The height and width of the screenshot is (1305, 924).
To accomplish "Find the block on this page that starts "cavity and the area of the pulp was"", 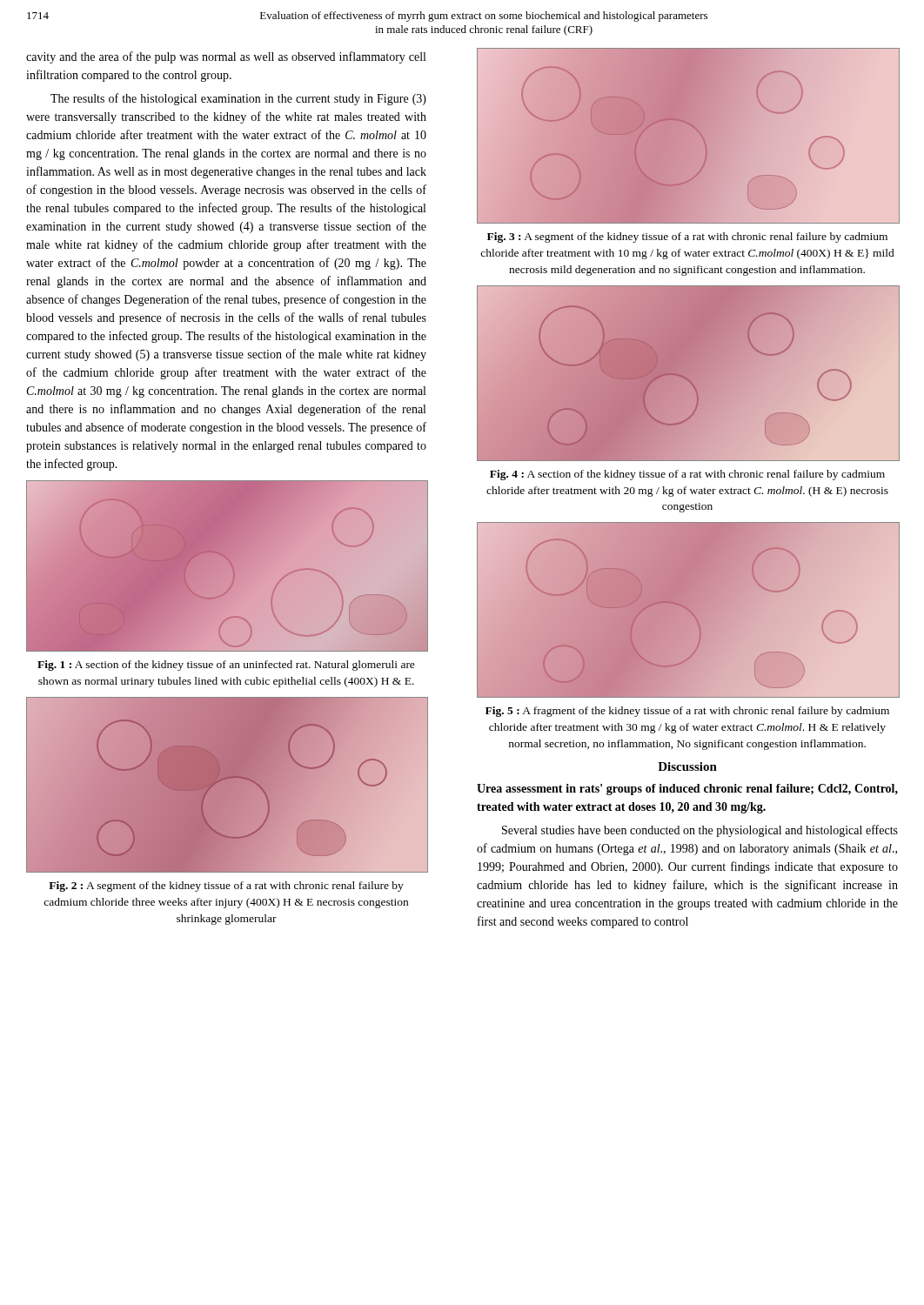I will tap(226, 261).
